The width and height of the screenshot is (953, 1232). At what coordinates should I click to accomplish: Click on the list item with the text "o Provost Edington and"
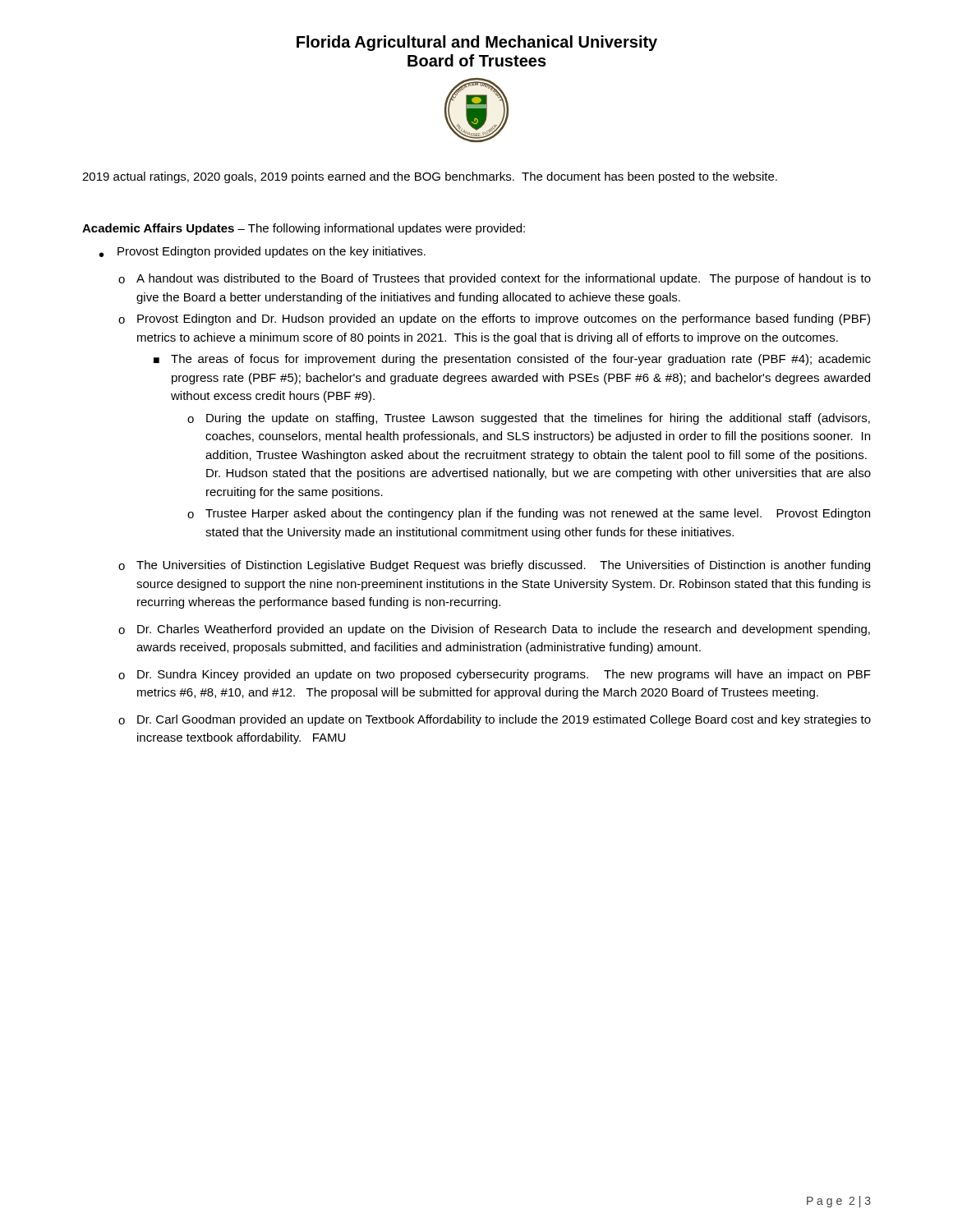(x=495, y=429)
